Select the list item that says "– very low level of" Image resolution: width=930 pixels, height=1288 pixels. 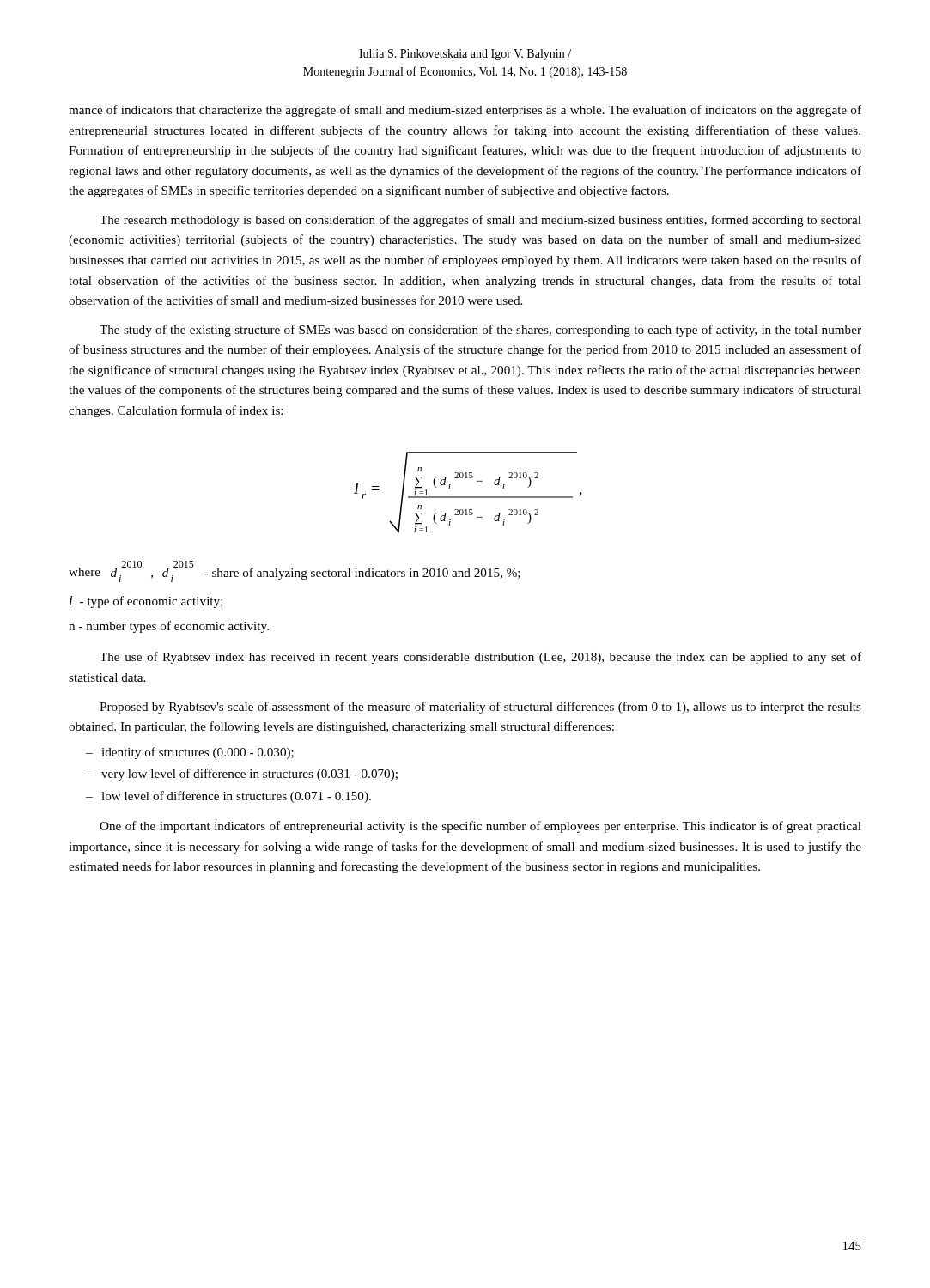point(242,774)
